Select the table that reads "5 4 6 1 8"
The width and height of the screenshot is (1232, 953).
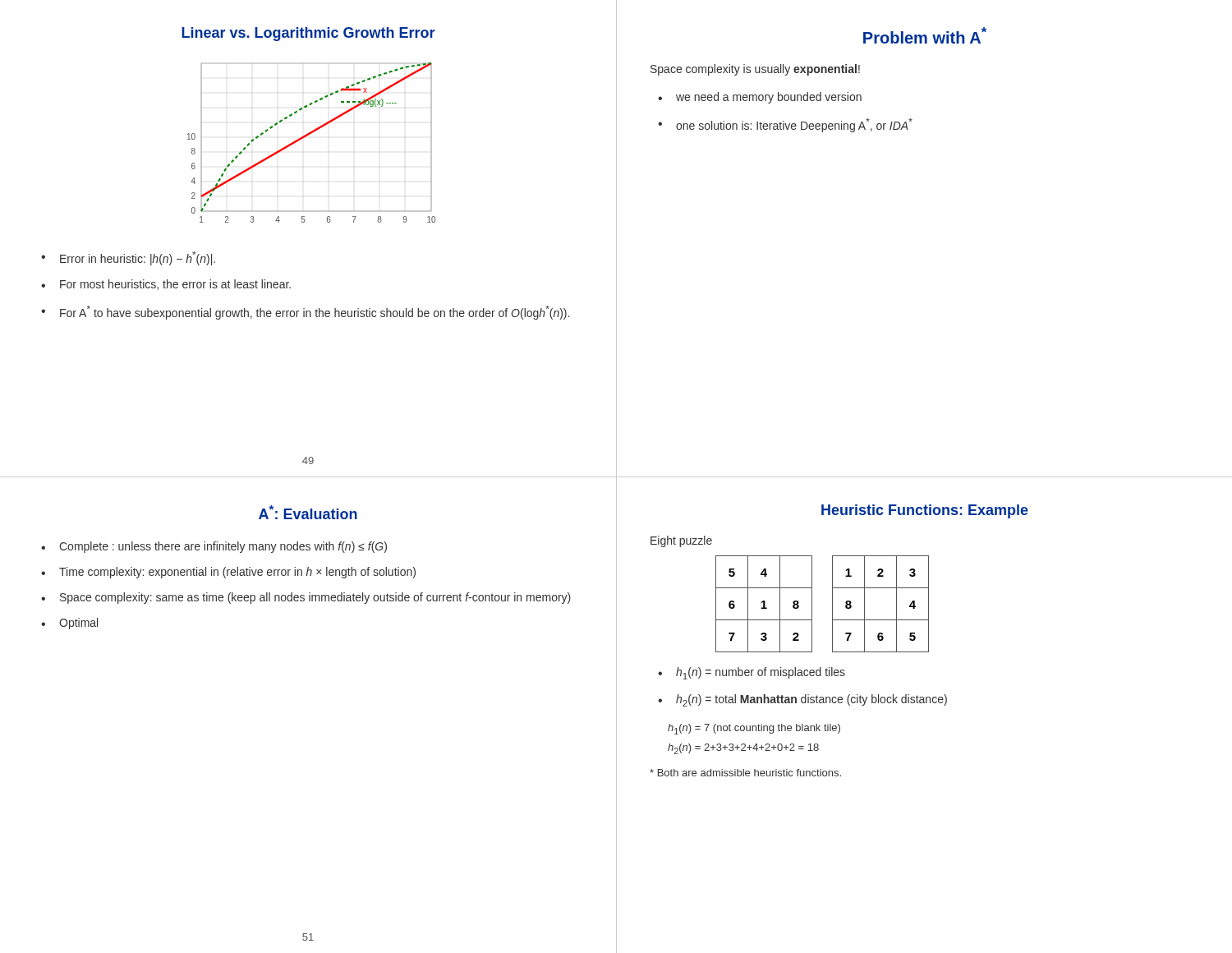(957, 604)
